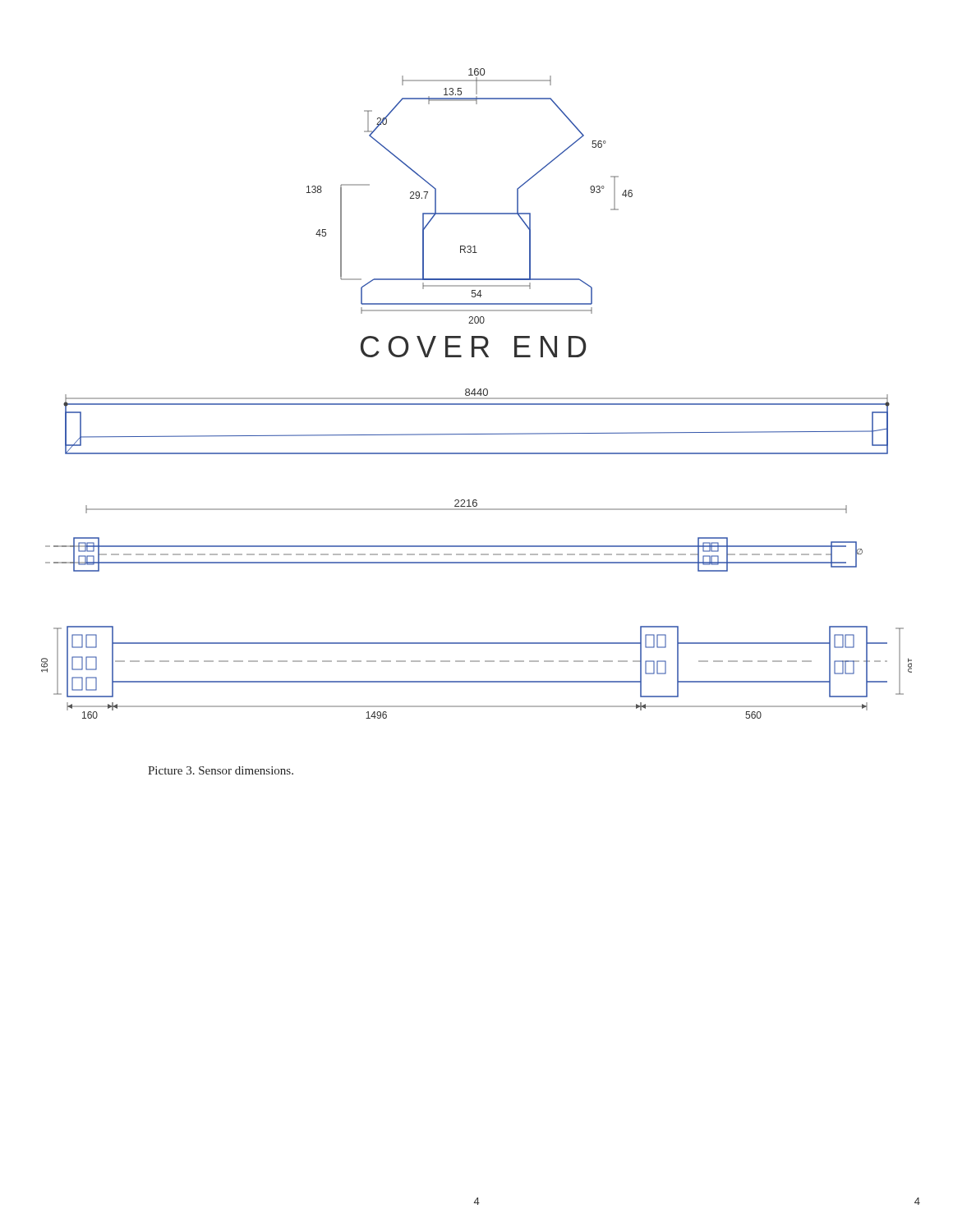
Task: Click a caption
Action: [x=221, y=770]
